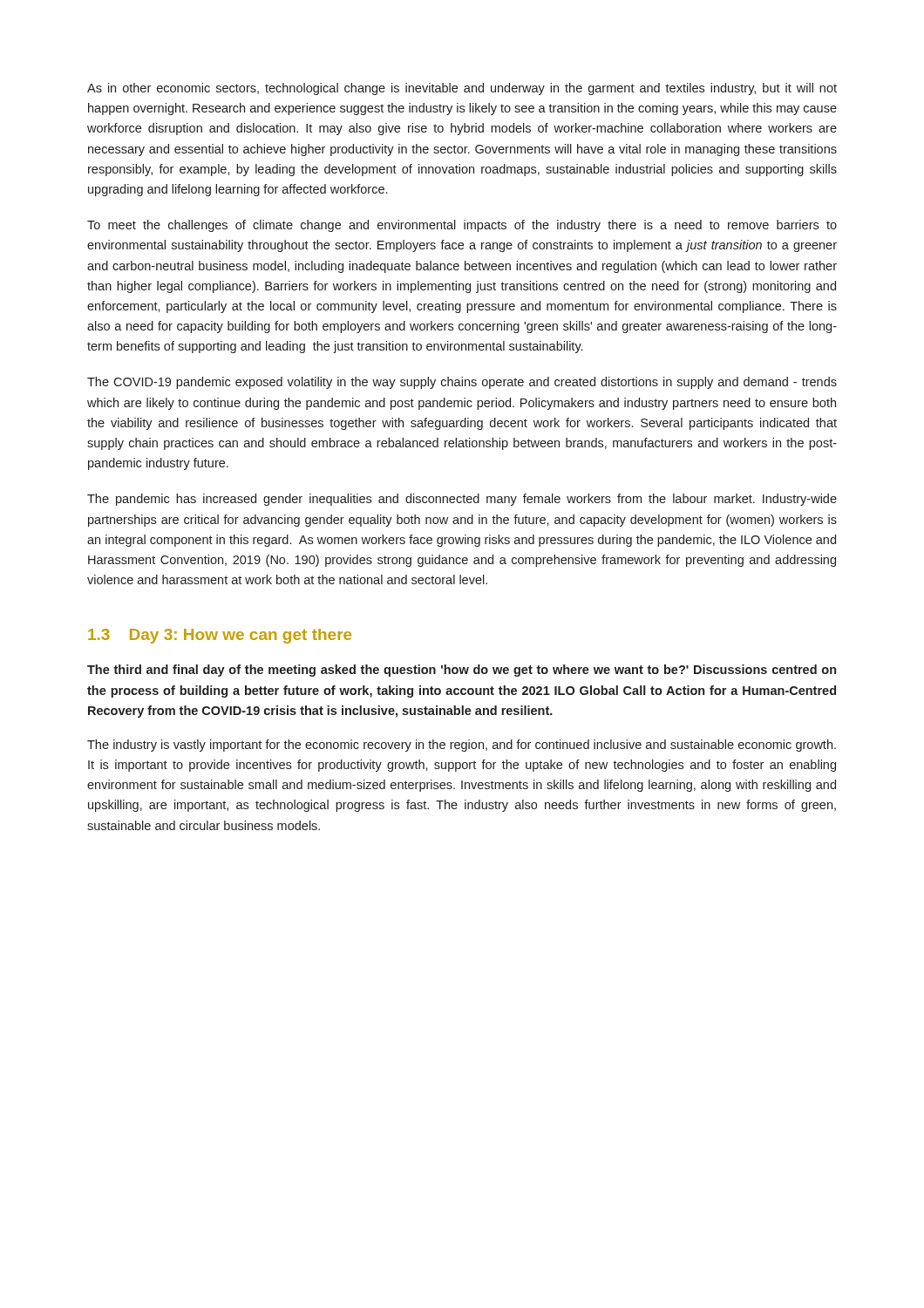The image size is (924, 1308).
Task: Click on the text block starting "As in other economic sectors, technological"
Action: [462, 139]
